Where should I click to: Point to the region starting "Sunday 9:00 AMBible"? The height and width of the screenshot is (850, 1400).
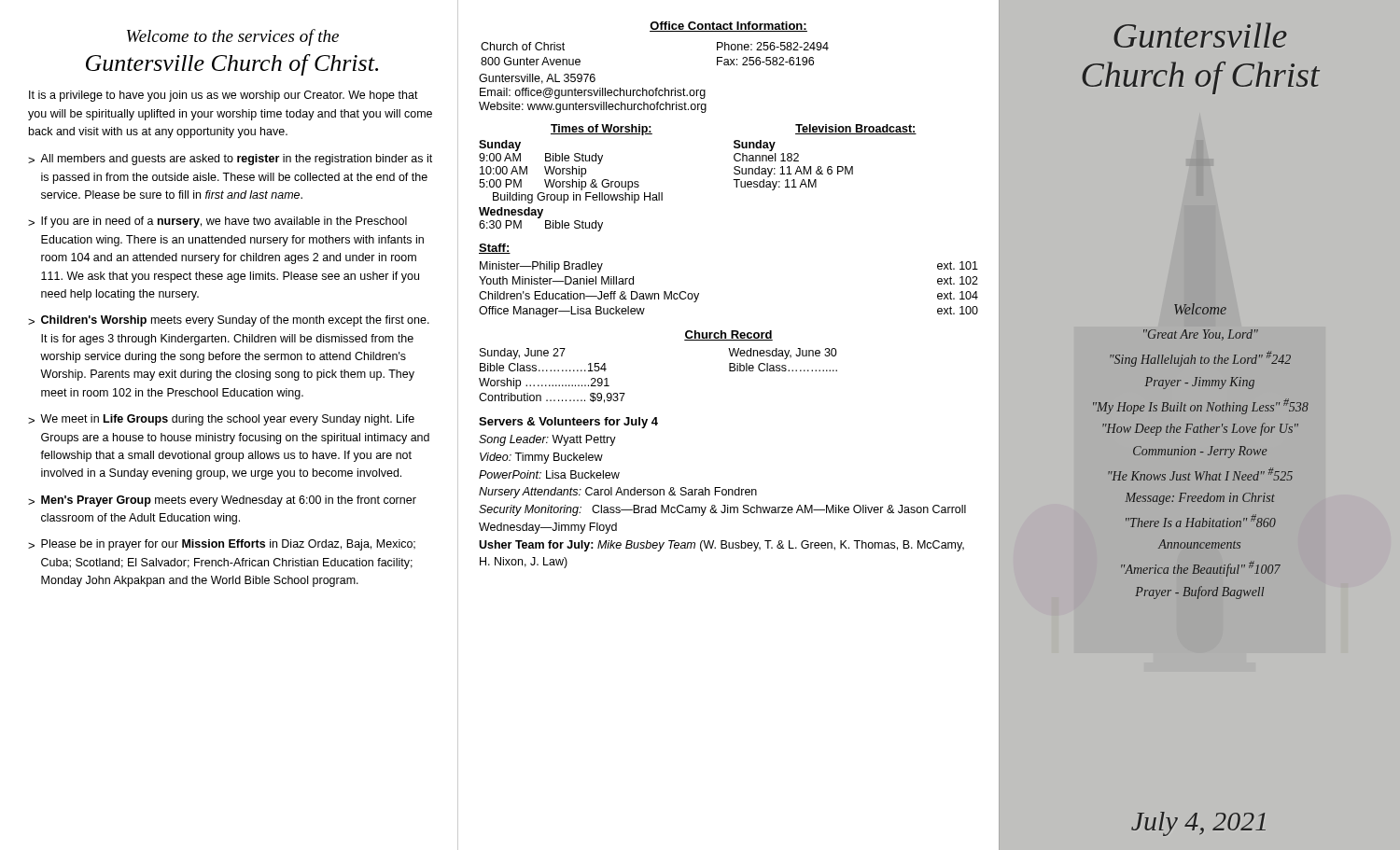click(x=601, y=185)
